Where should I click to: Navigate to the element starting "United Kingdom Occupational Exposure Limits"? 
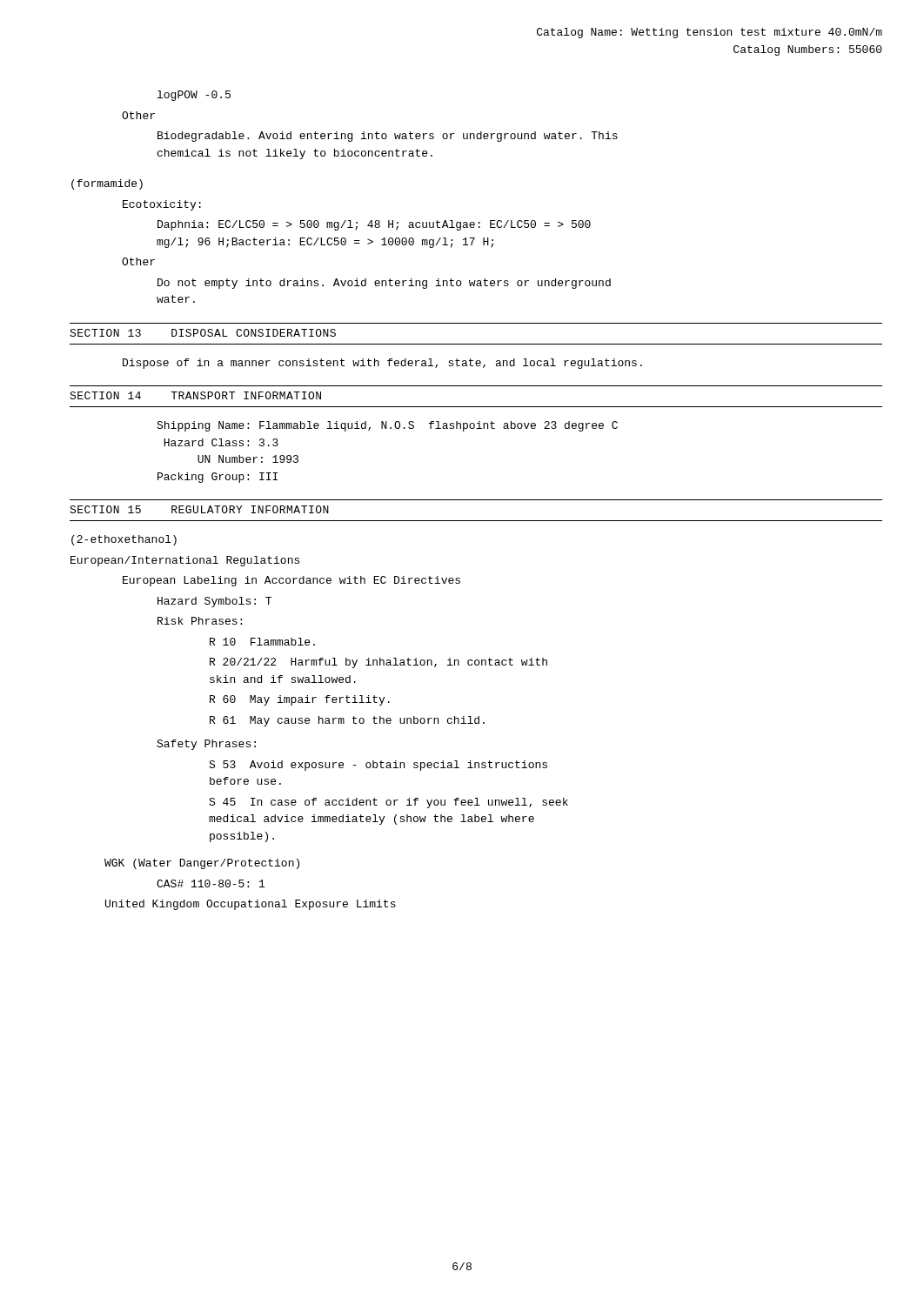pyautogui.click(x=250, y=904)
